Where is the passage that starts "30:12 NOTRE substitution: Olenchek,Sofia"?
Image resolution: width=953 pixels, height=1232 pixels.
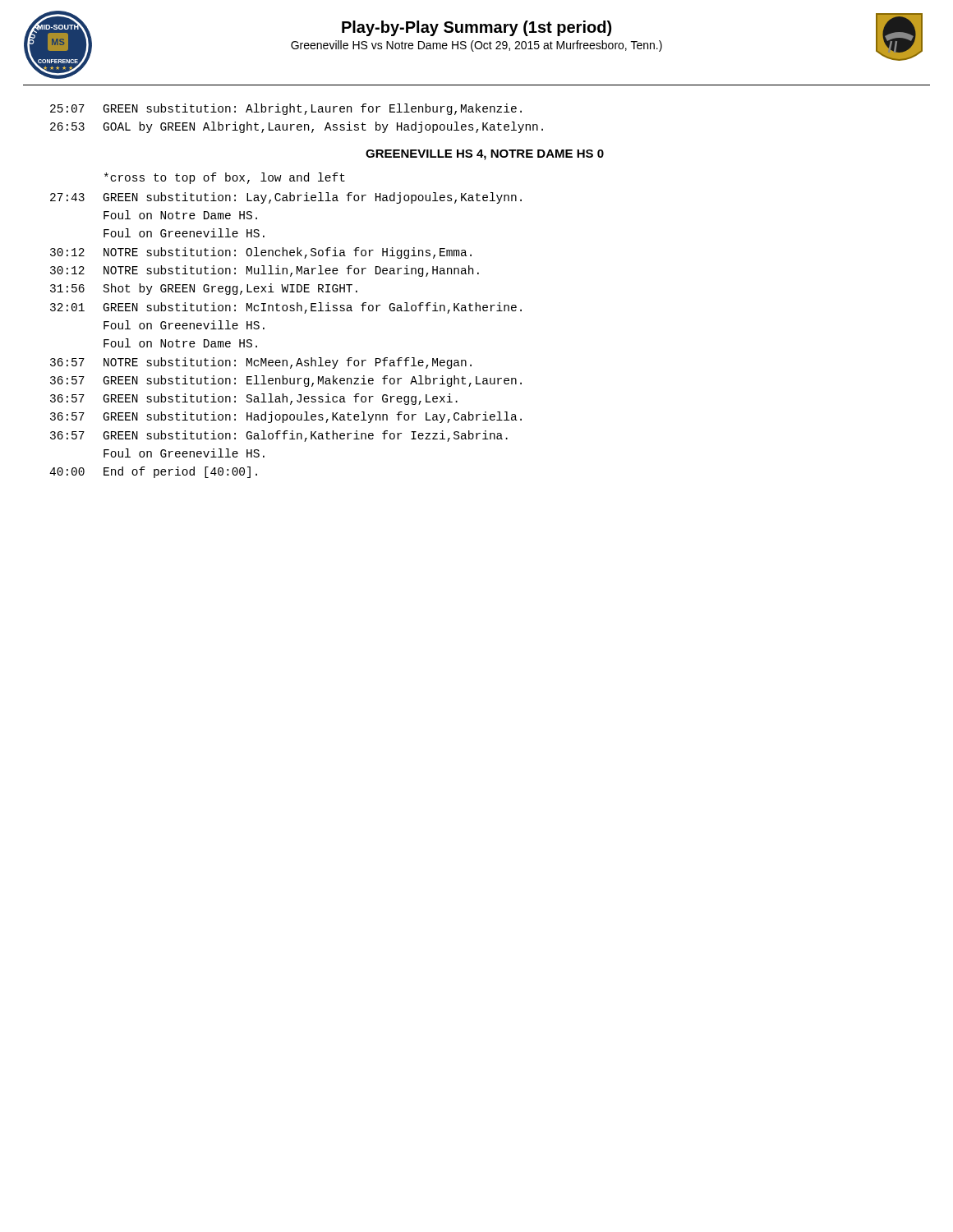point(261,253)
